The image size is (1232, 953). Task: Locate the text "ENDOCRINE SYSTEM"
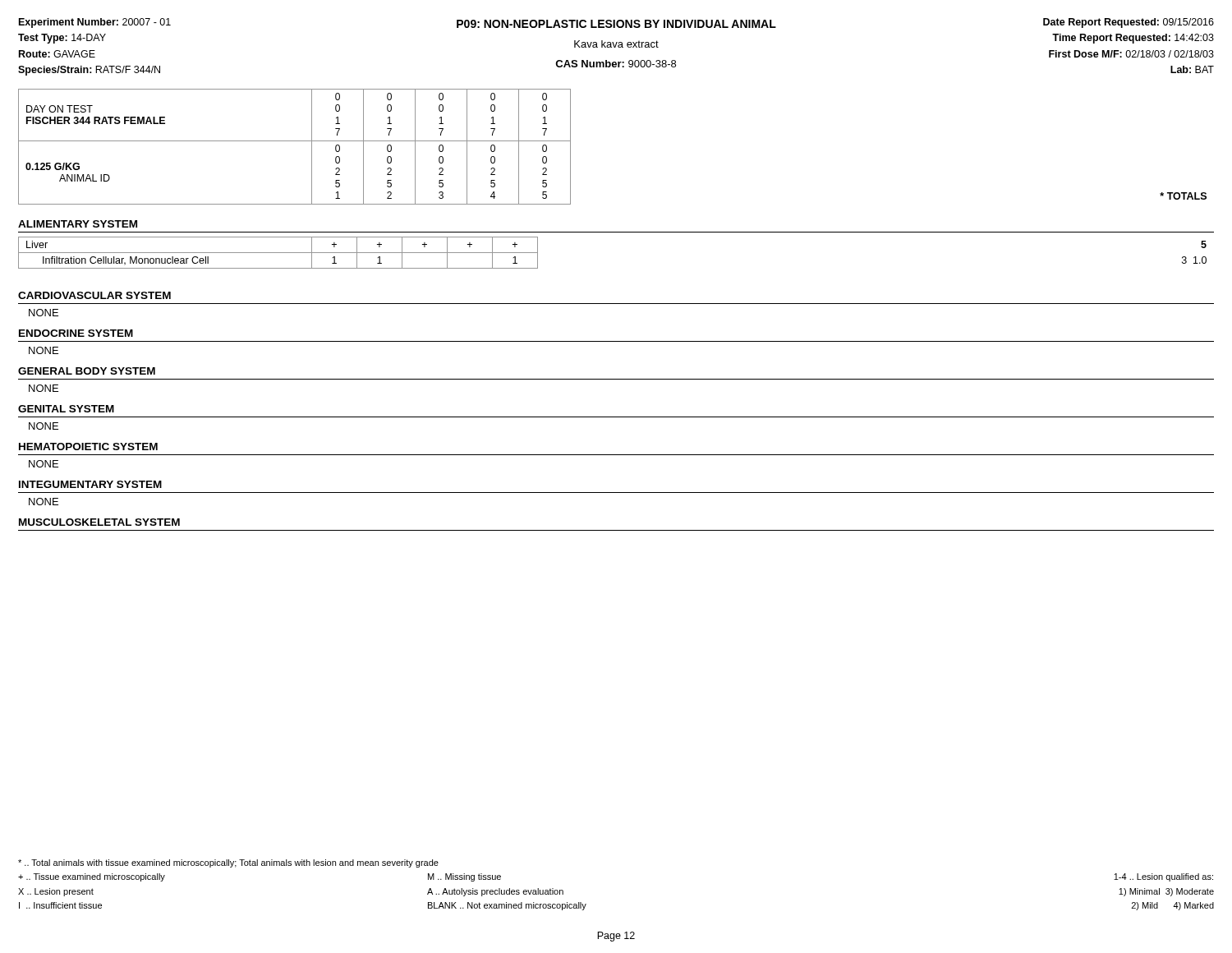point(76,333)
